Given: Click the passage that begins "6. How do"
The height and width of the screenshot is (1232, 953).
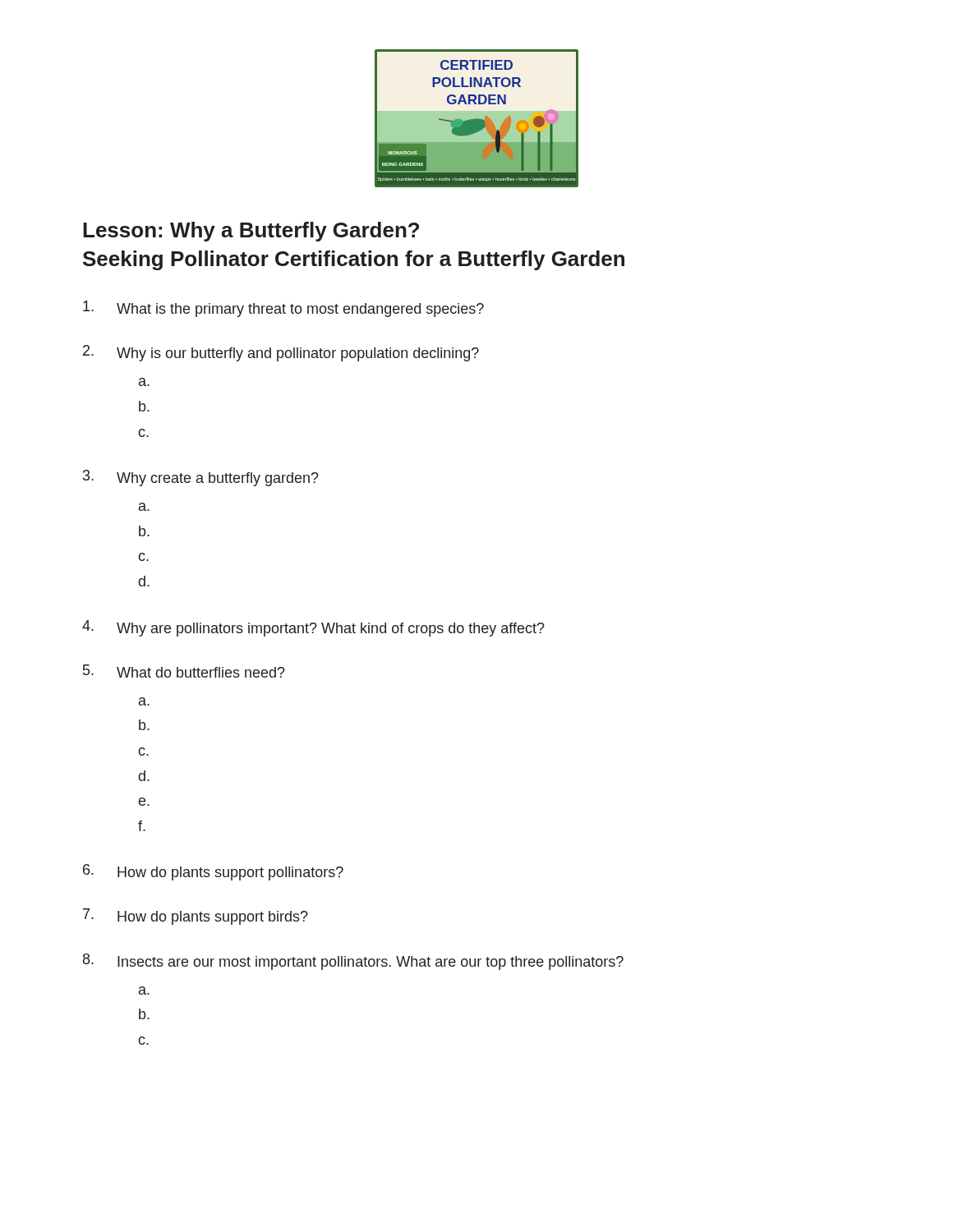Looking at the screenshot, I should click(x=213, y=872).
